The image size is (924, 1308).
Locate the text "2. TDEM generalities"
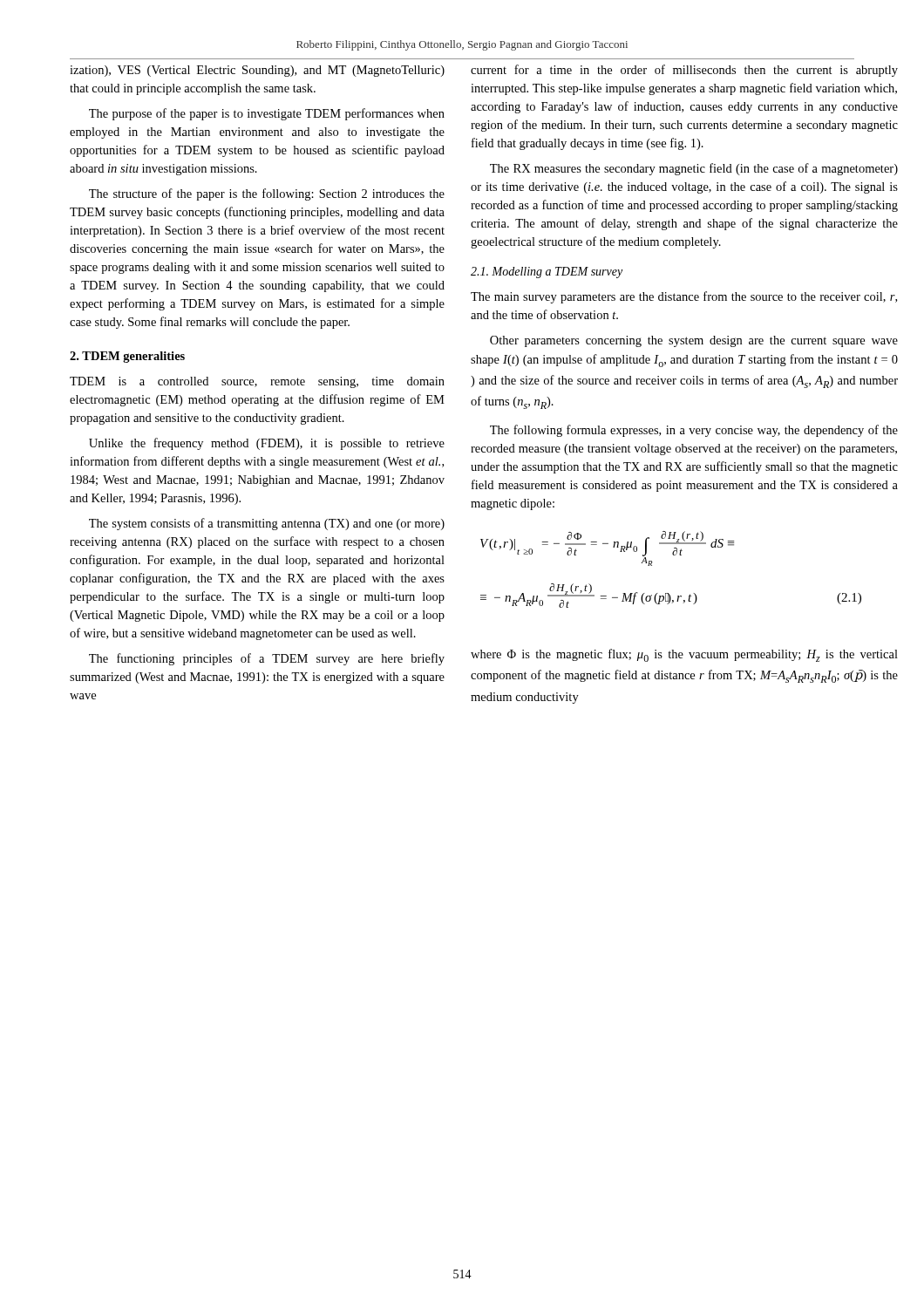click(127, 357)
